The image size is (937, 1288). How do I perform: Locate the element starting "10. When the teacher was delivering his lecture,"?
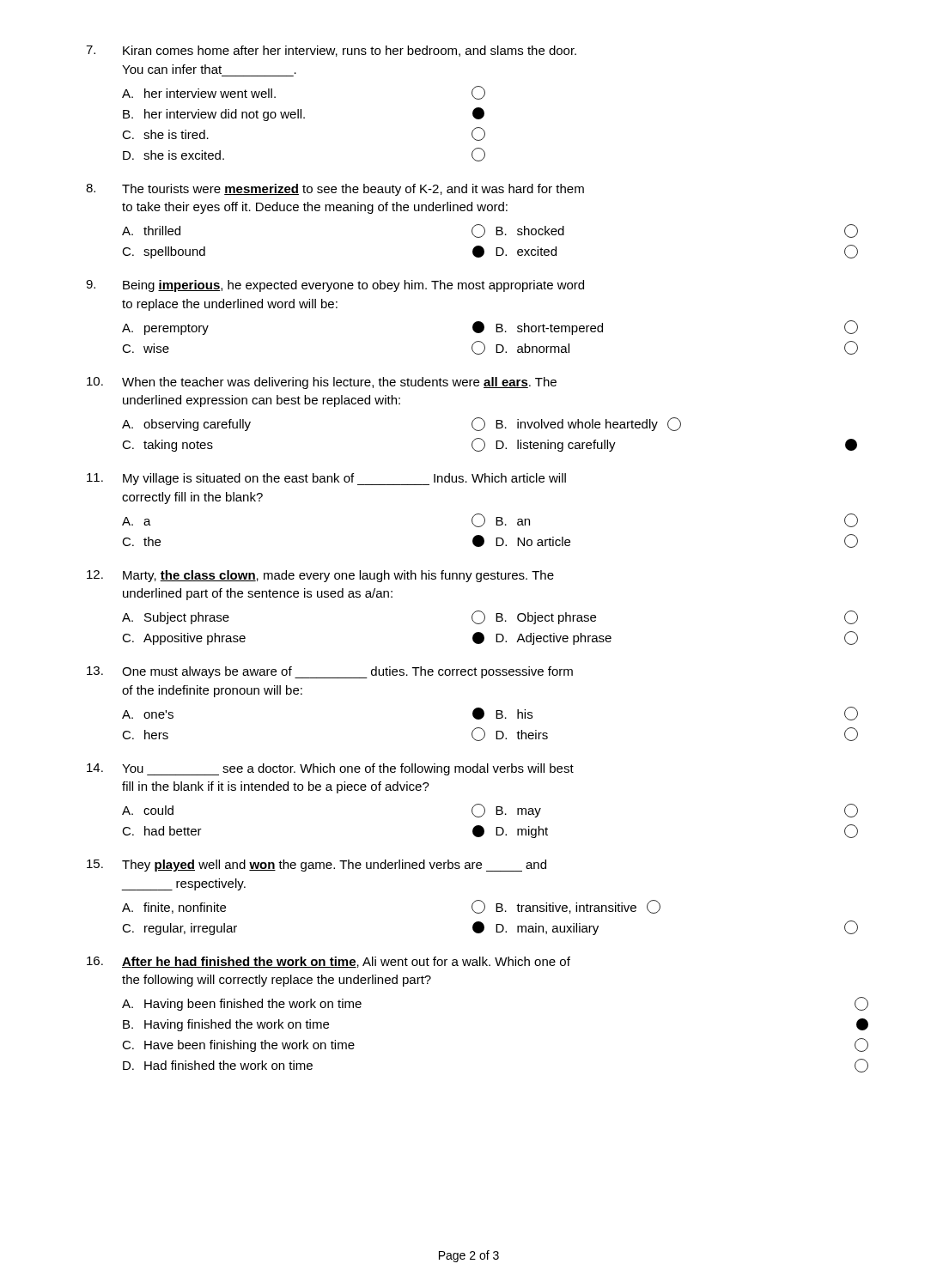[x=477, y=413]
